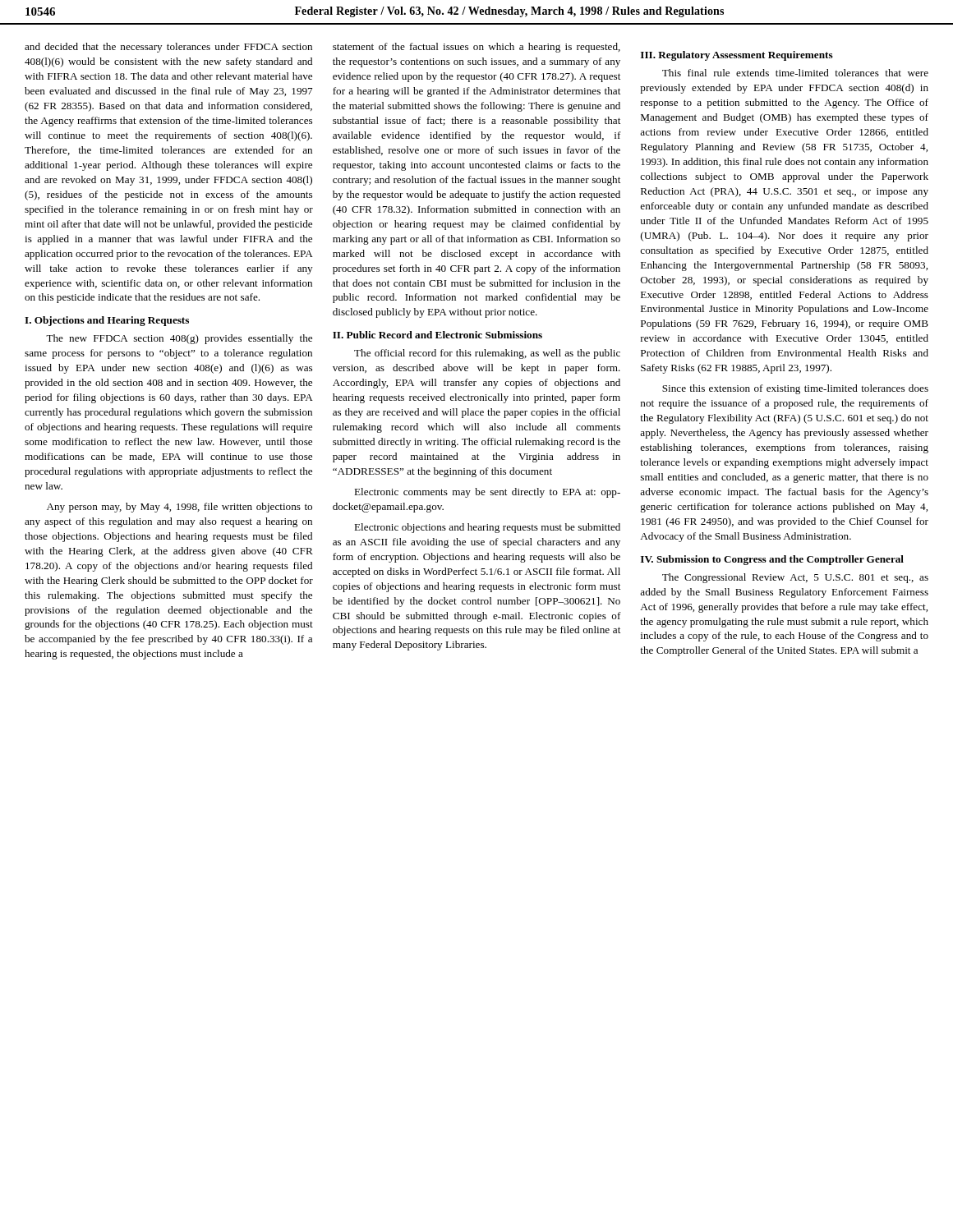Locate the section header with the text "IV. Submission to Congress"
Image resolution: width=953 pixels, height=1232 pixels.
pyautogui.click(x=772, y=559)
